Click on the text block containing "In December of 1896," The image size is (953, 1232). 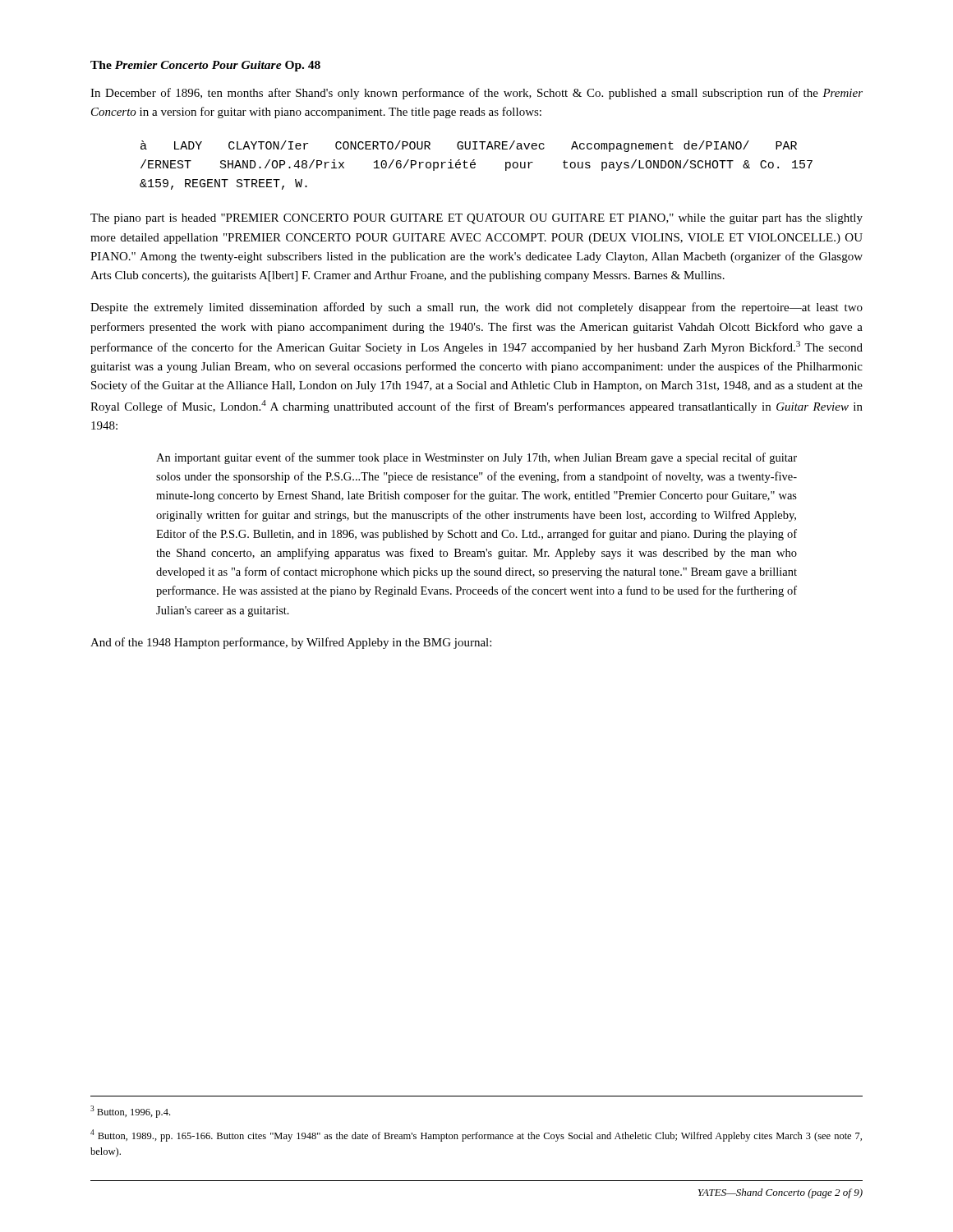(476, 102)
